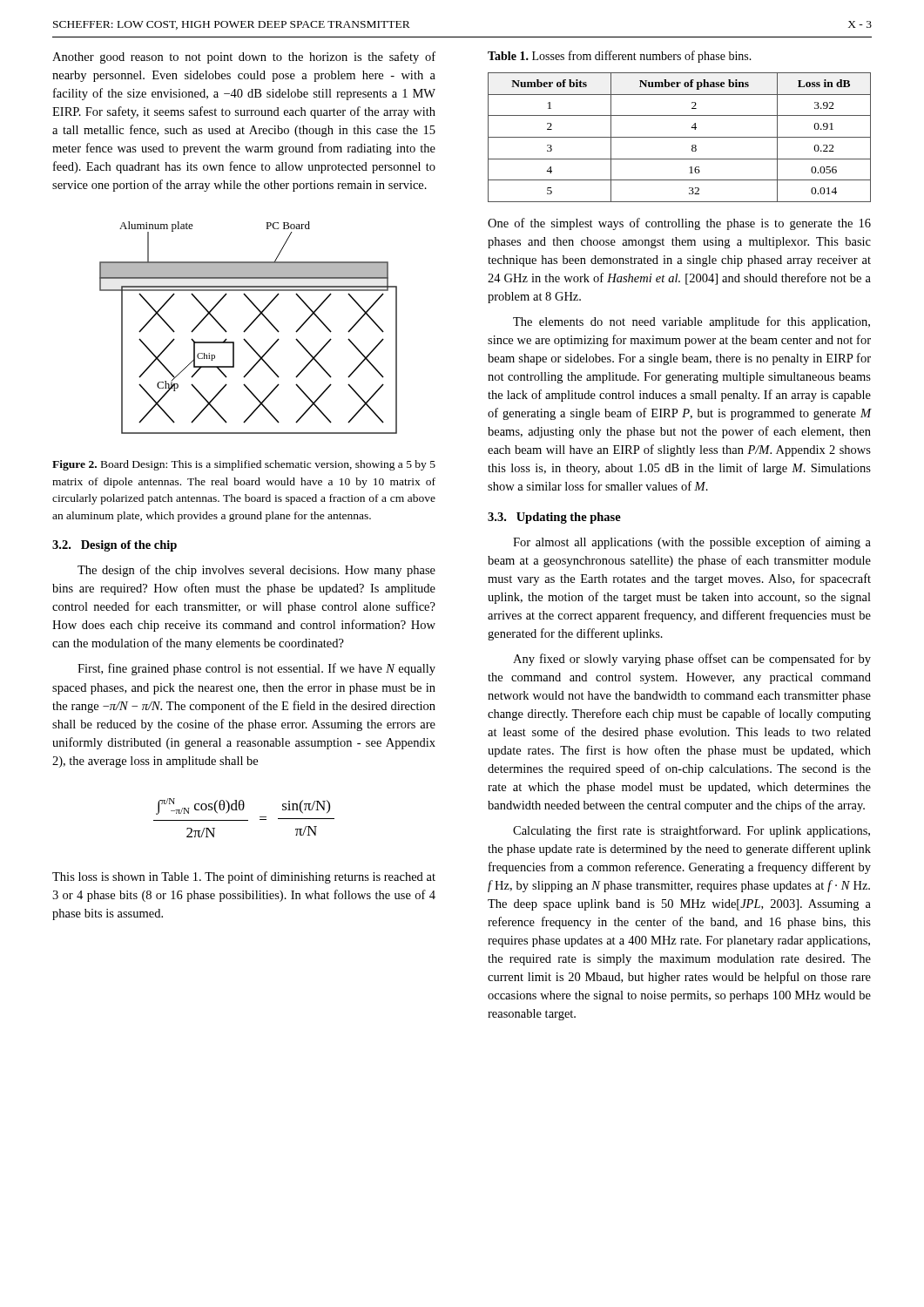The image size is (924, 1307).
Task: Locate the text starting "This loss is"
Action: pos(244,895)
